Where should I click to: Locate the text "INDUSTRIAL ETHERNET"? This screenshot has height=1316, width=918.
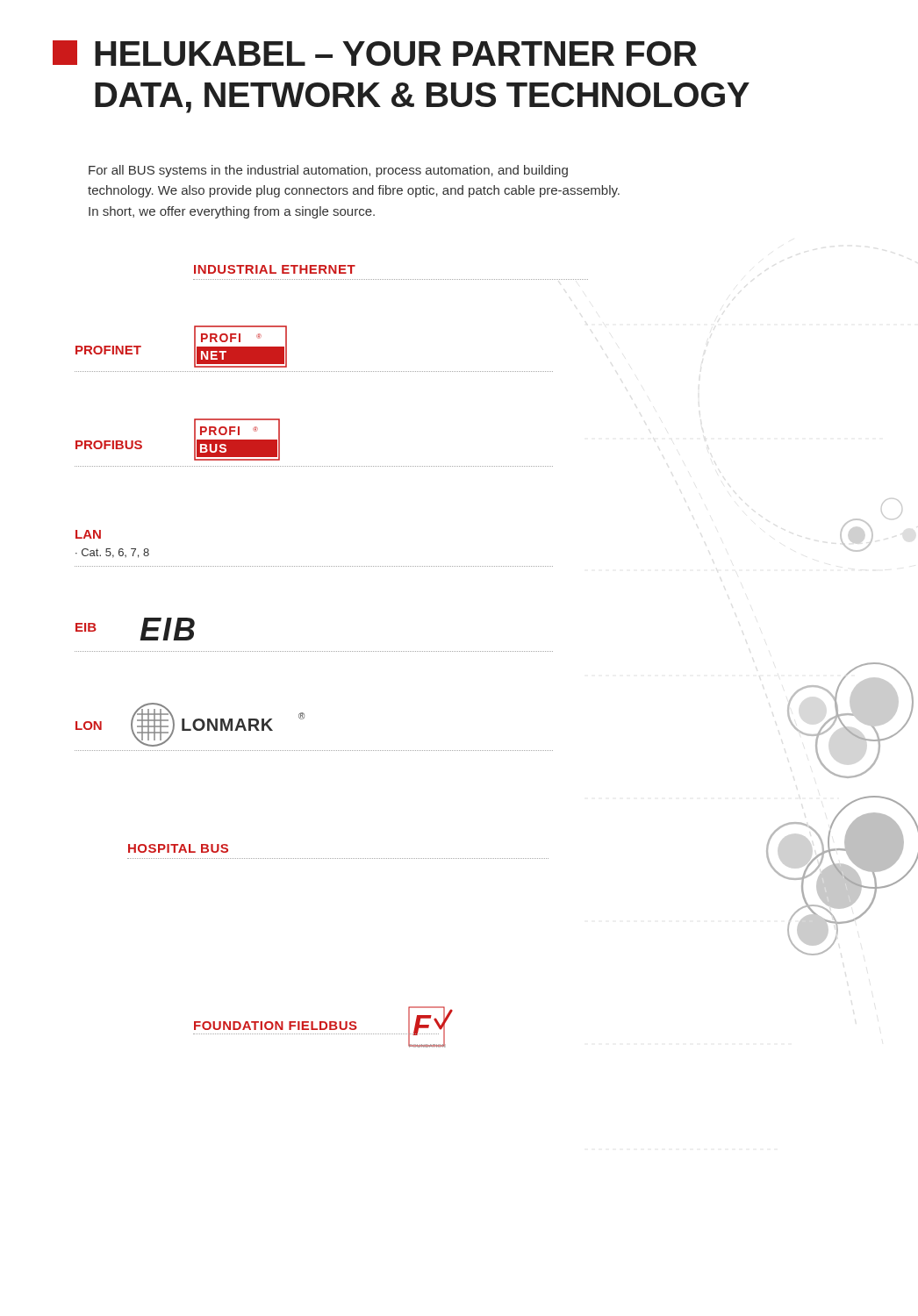pyautogui.click(x=274, y=269)
